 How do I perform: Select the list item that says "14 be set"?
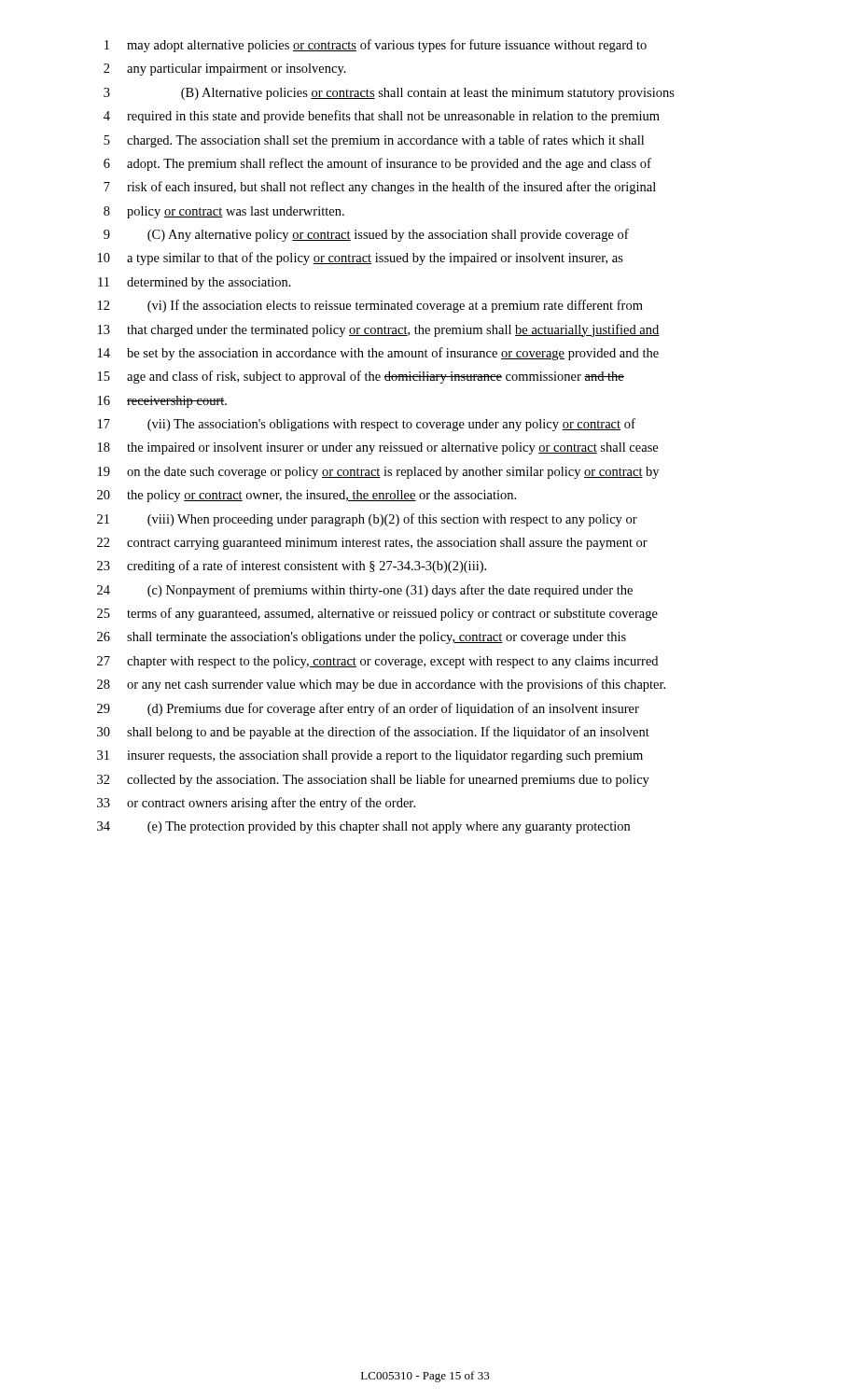(439, 353)
